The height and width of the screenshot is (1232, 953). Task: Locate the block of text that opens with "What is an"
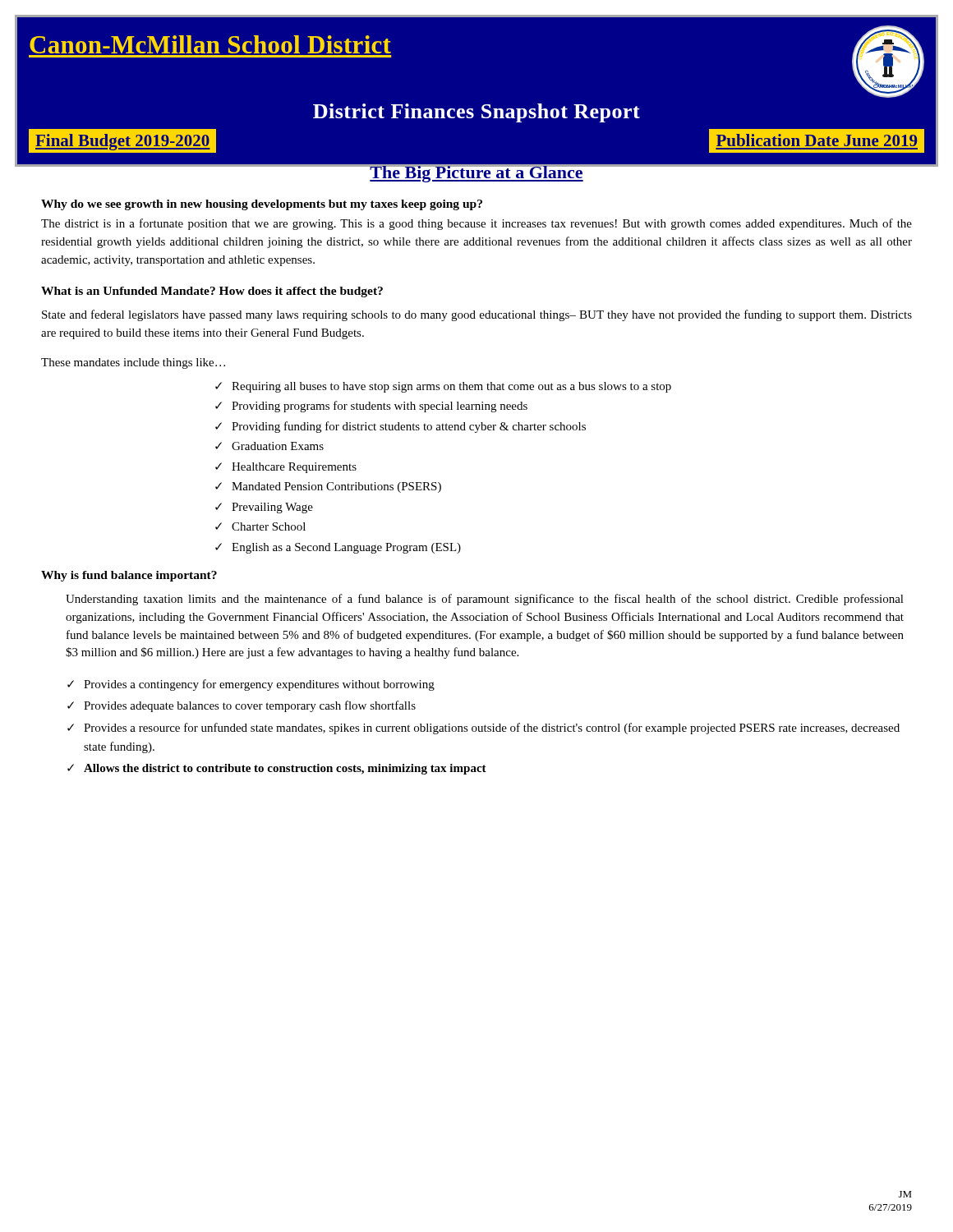click(x=212, y=291)
